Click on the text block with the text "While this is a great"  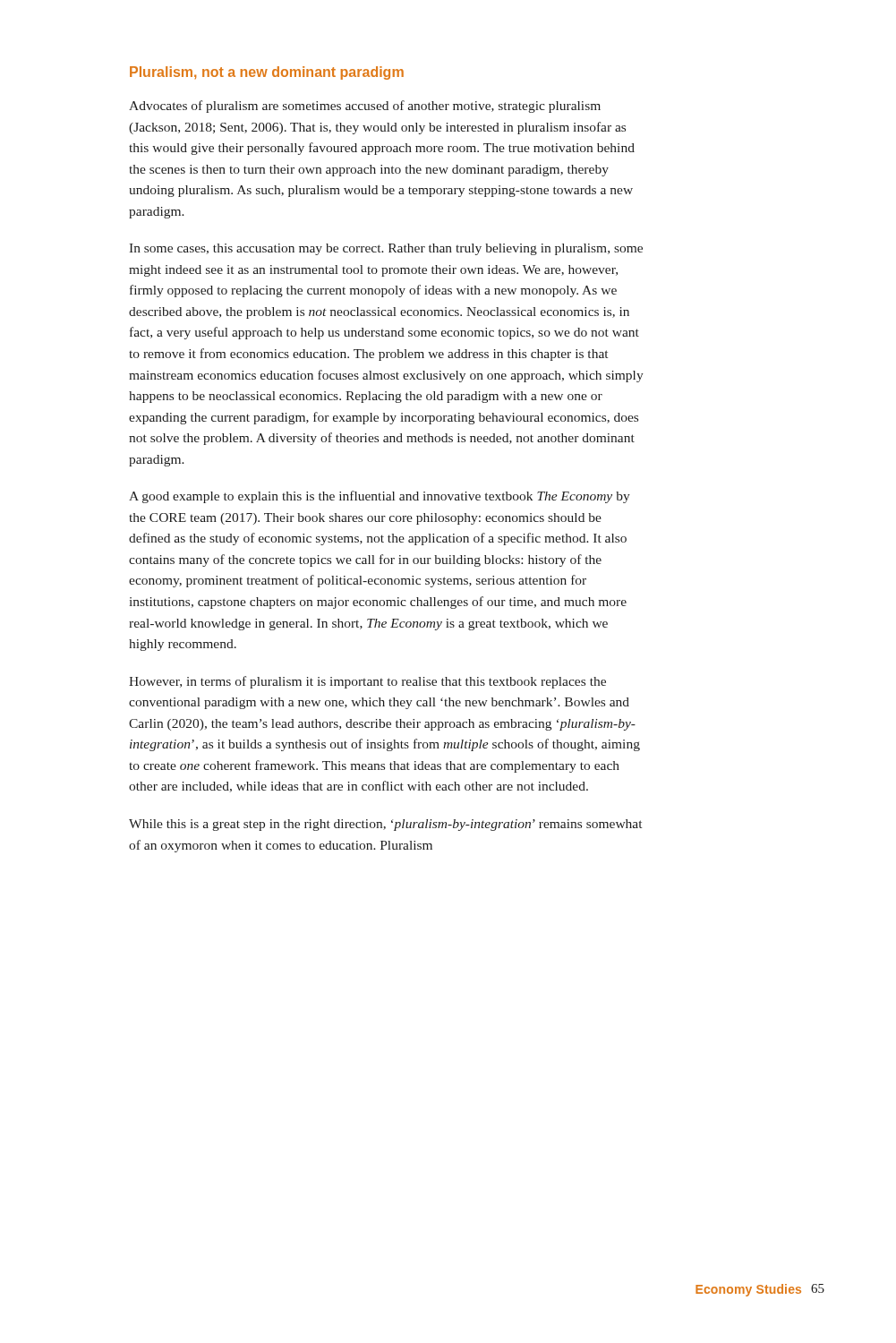[x=386, y=834]
